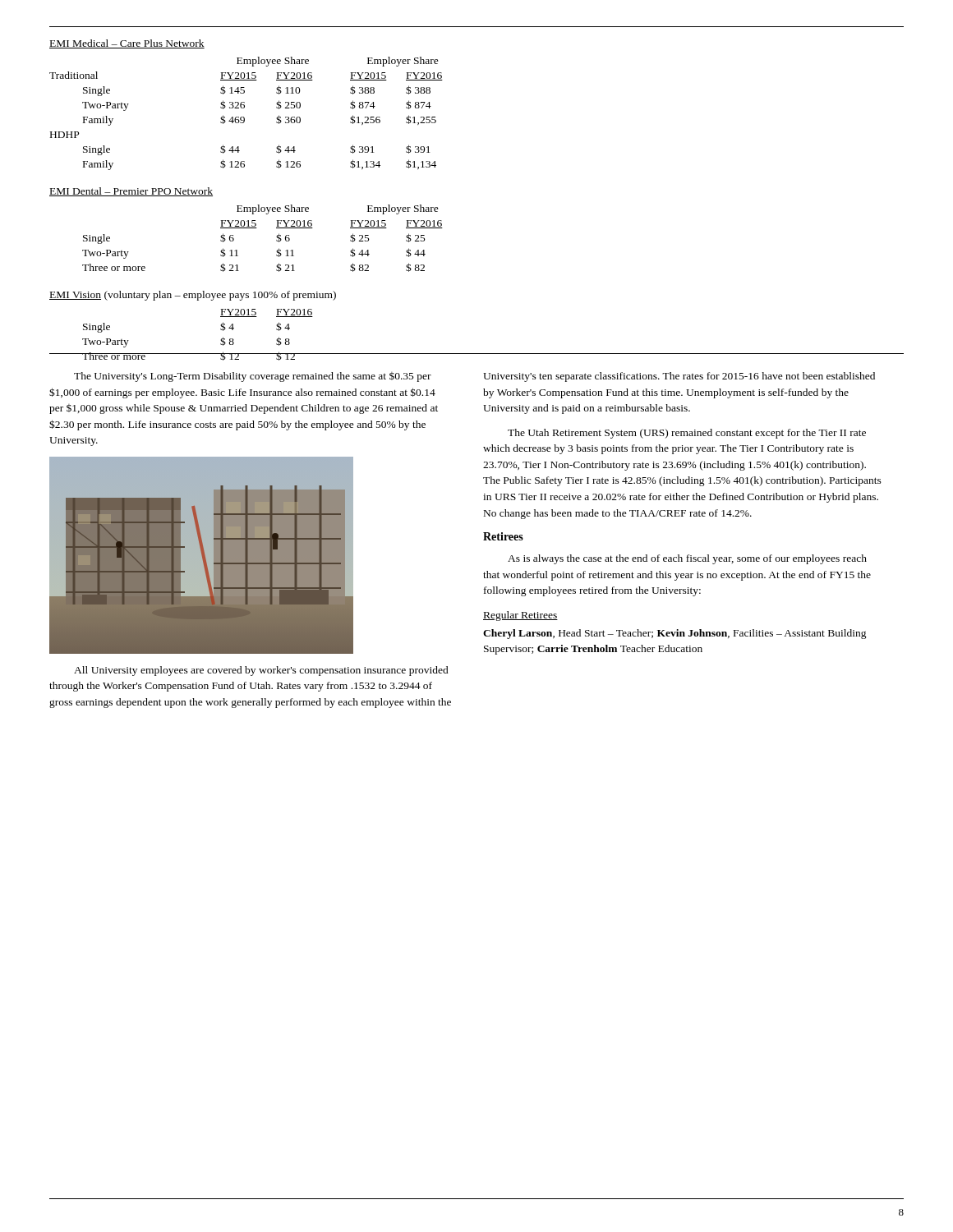
Task: Select the section header that says "EMI Vision (voluntary plan – employee"
Action: [193, 294]
